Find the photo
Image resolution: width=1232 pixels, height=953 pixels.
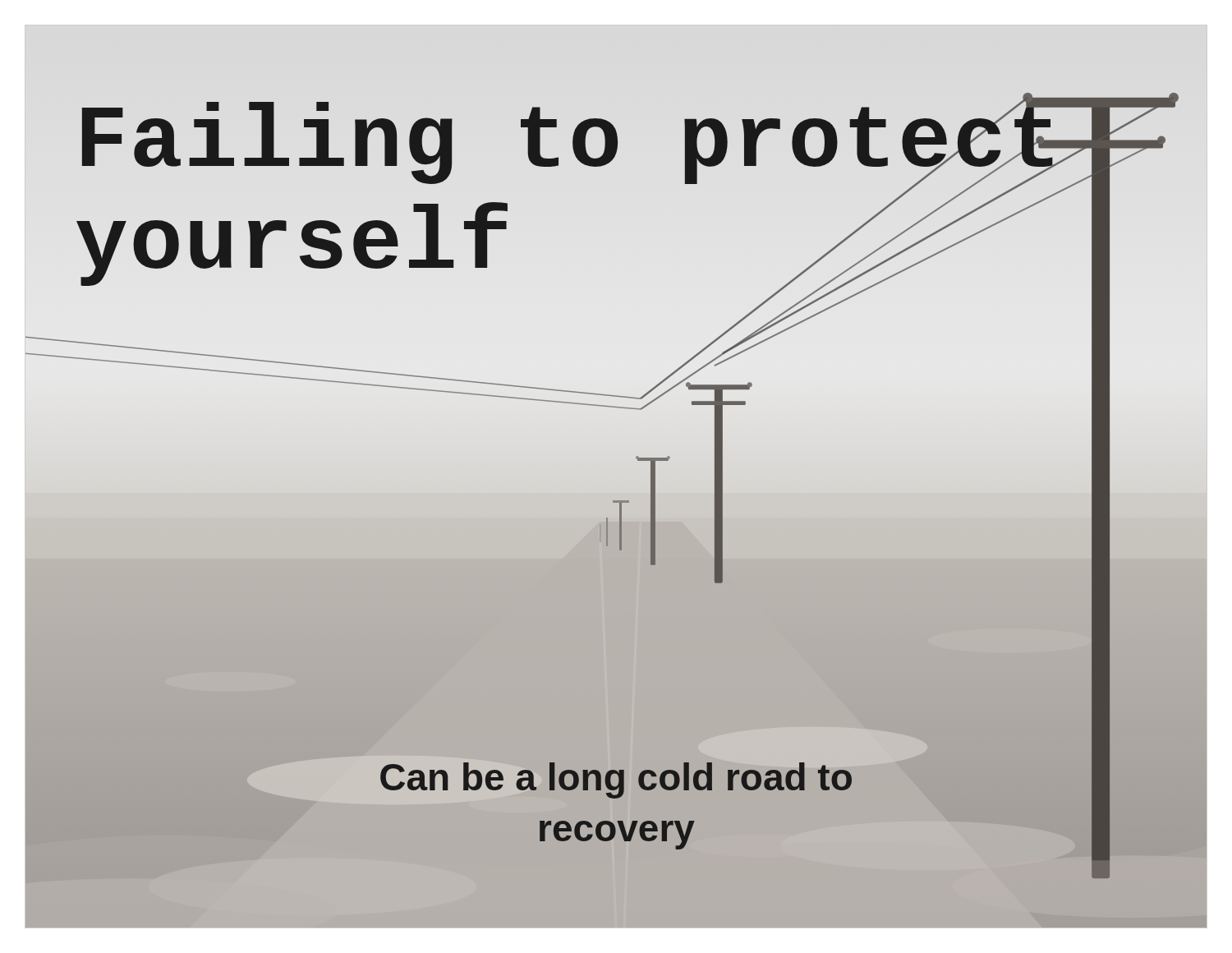pyautogui.click(x=616, y=476)
